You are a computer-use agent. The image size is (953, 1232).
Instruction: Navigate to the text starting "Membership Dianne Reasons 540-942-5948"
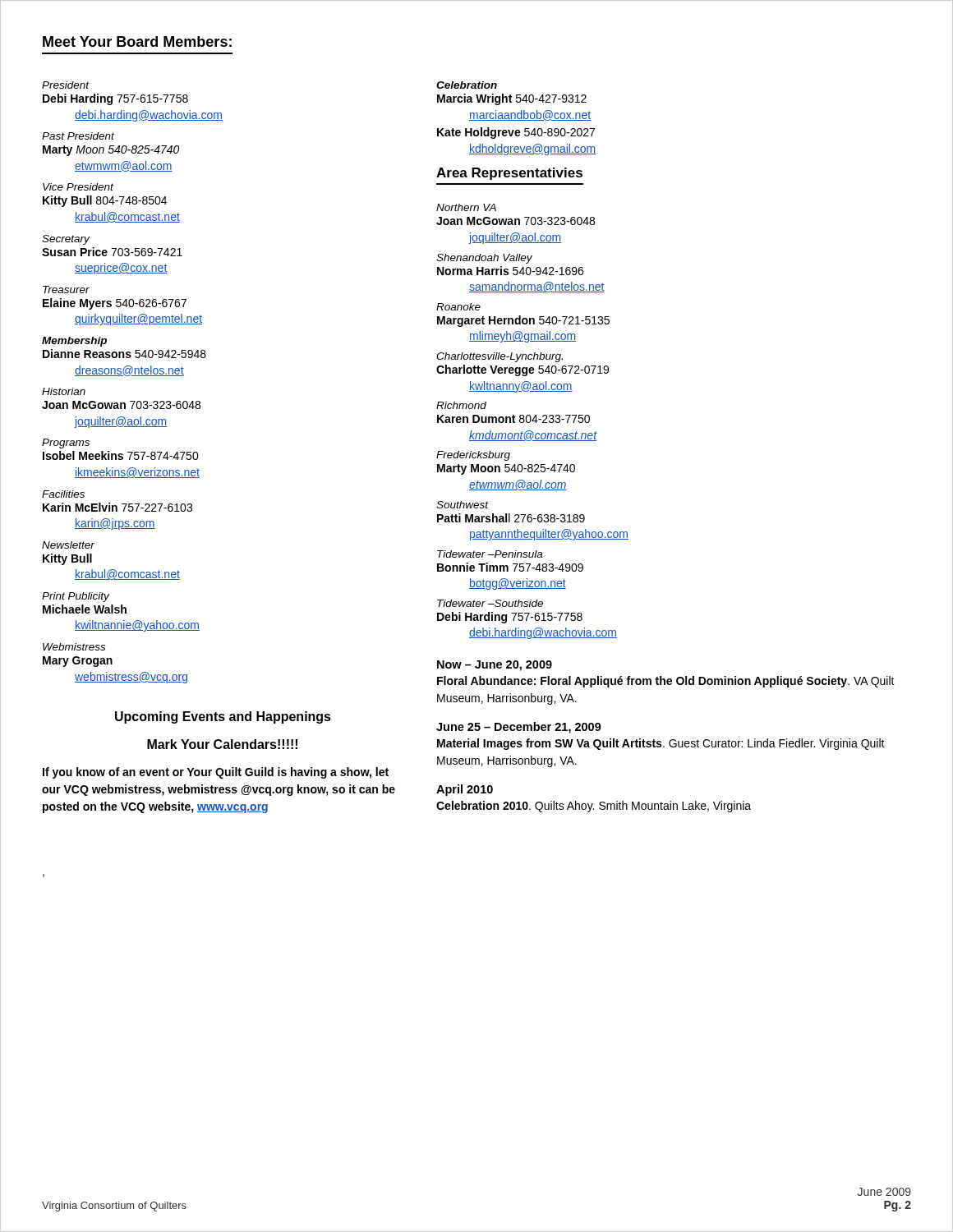(74, 342)
